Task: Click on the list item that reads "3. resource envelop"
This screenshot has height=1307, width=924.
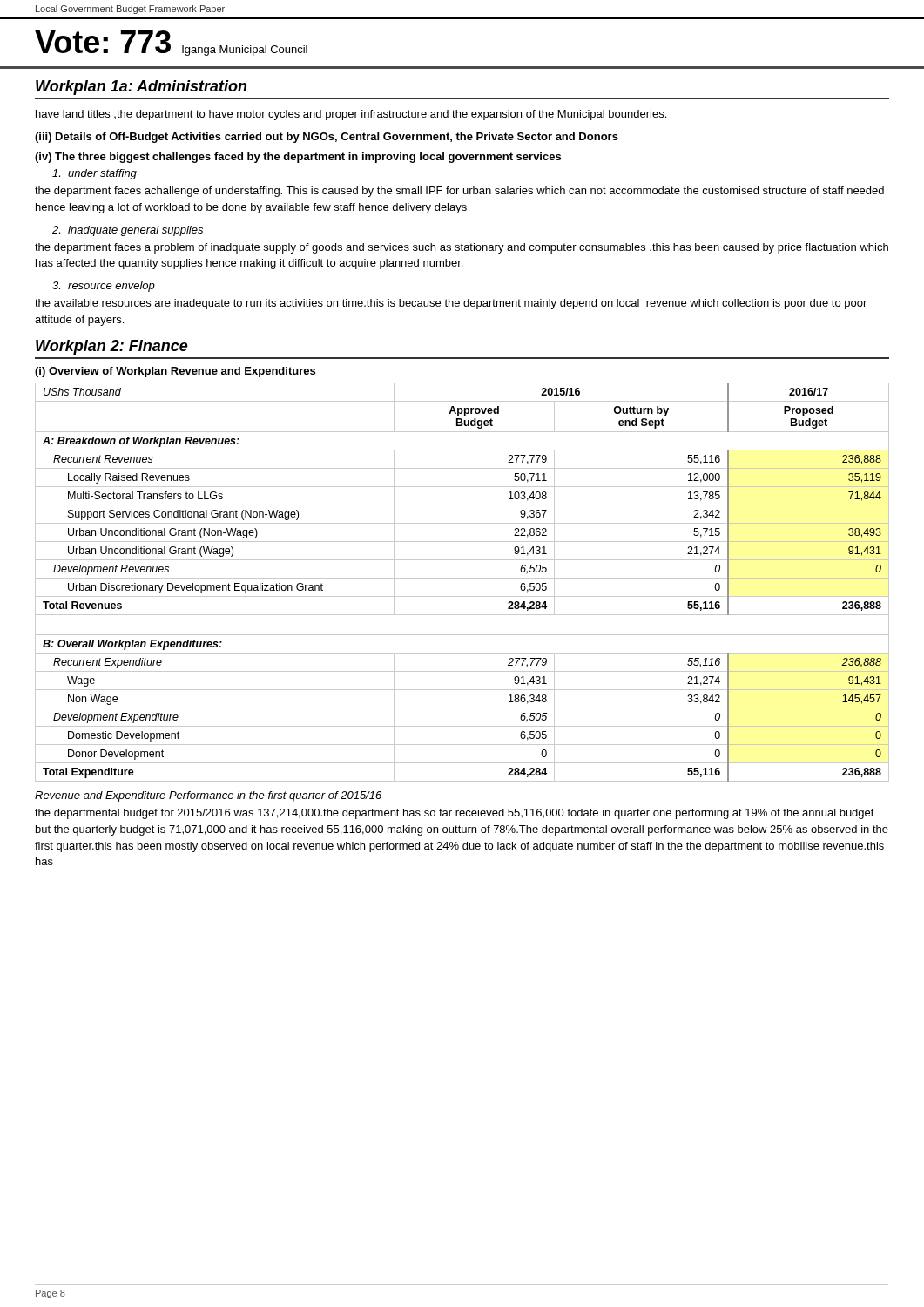Action: [104, 286]
